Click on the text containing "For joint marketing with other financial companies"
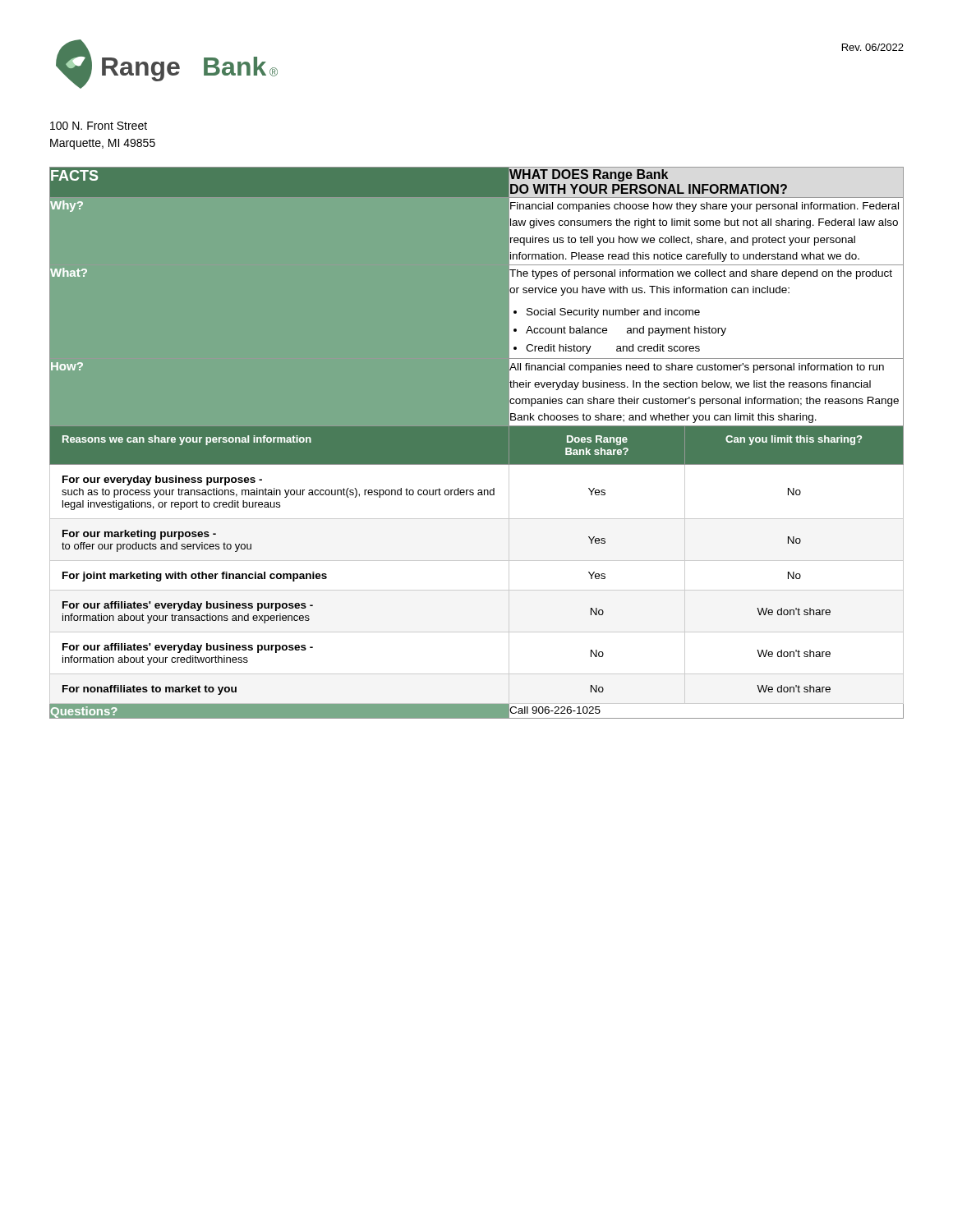 [194, 576]
